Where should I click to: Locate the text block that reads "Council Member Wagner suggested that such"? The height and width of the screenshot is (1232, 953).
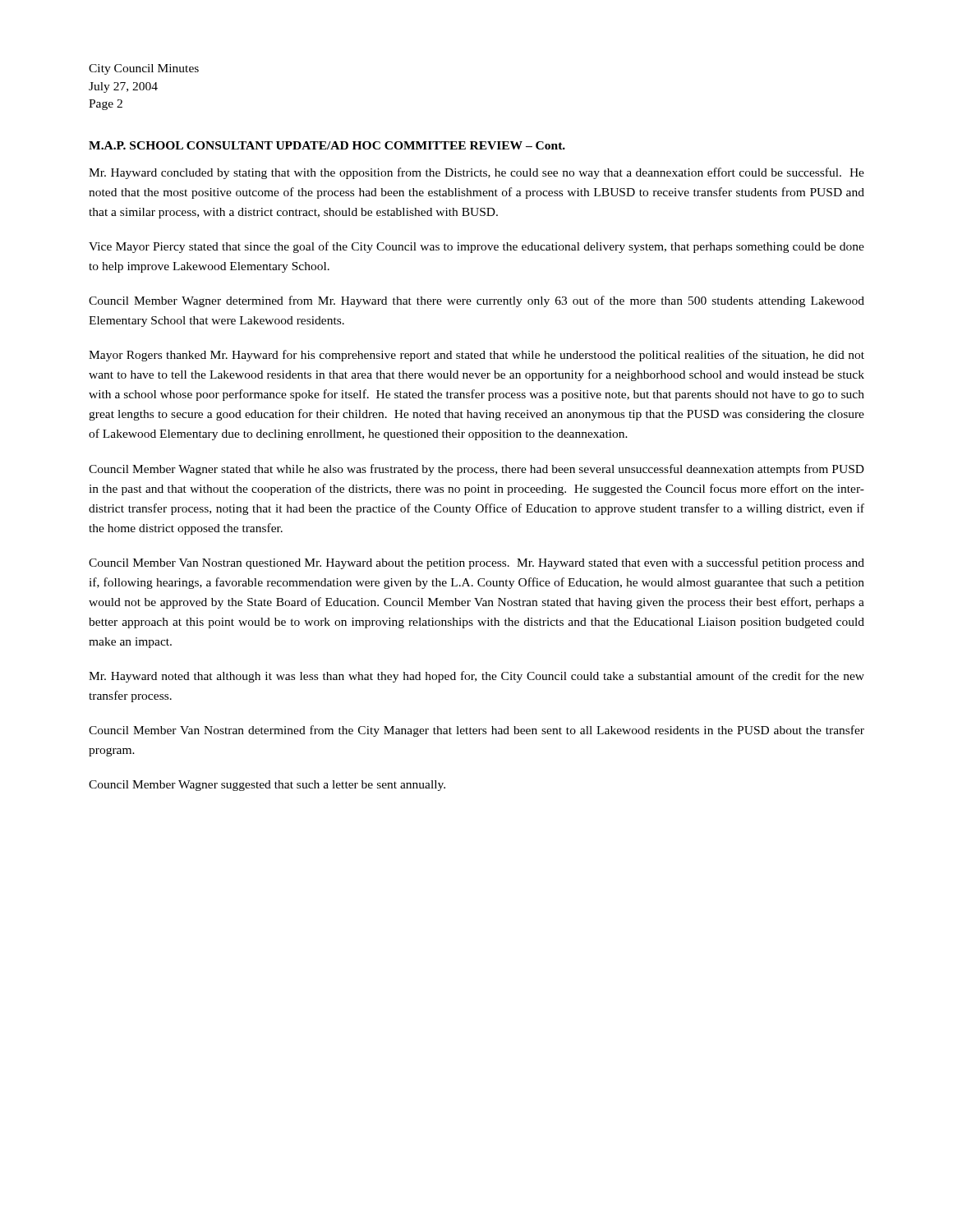pyautogui.click(x=268, y=784)
